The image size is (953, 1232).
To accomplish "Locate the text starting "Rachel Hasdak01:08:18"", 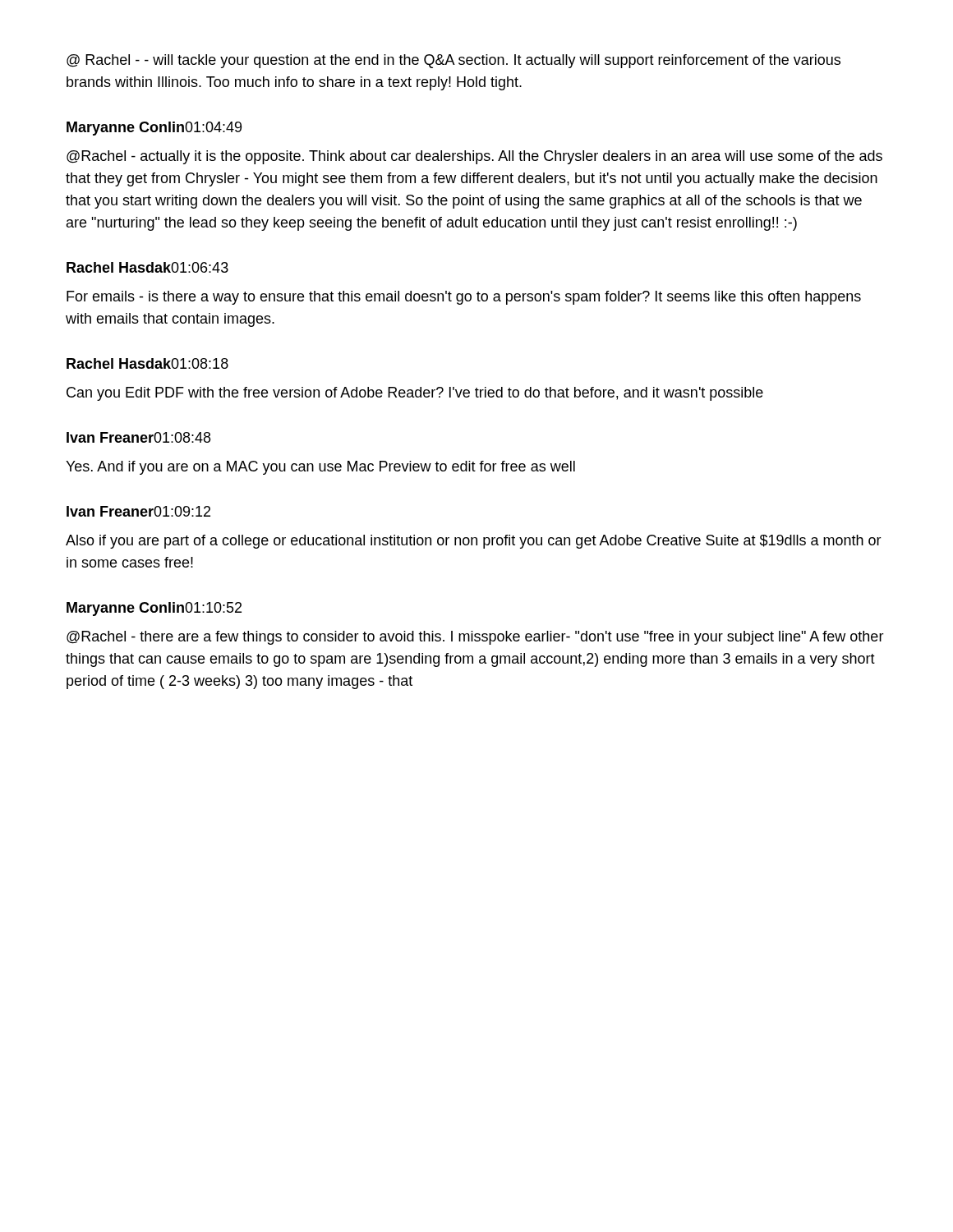I will point(147,364).
